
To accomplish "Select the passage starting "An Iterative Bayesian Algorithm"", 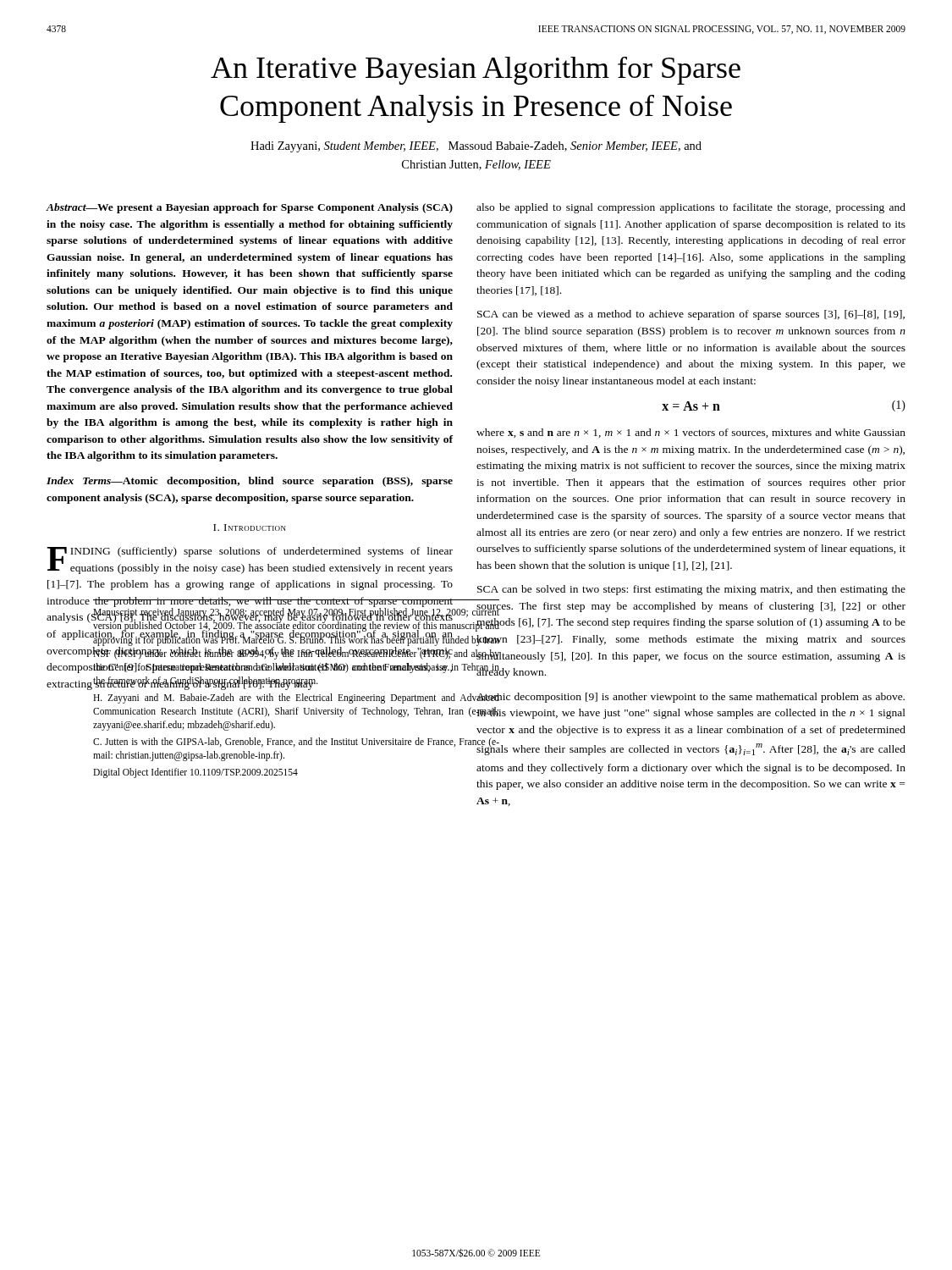I will click(476, 112).
